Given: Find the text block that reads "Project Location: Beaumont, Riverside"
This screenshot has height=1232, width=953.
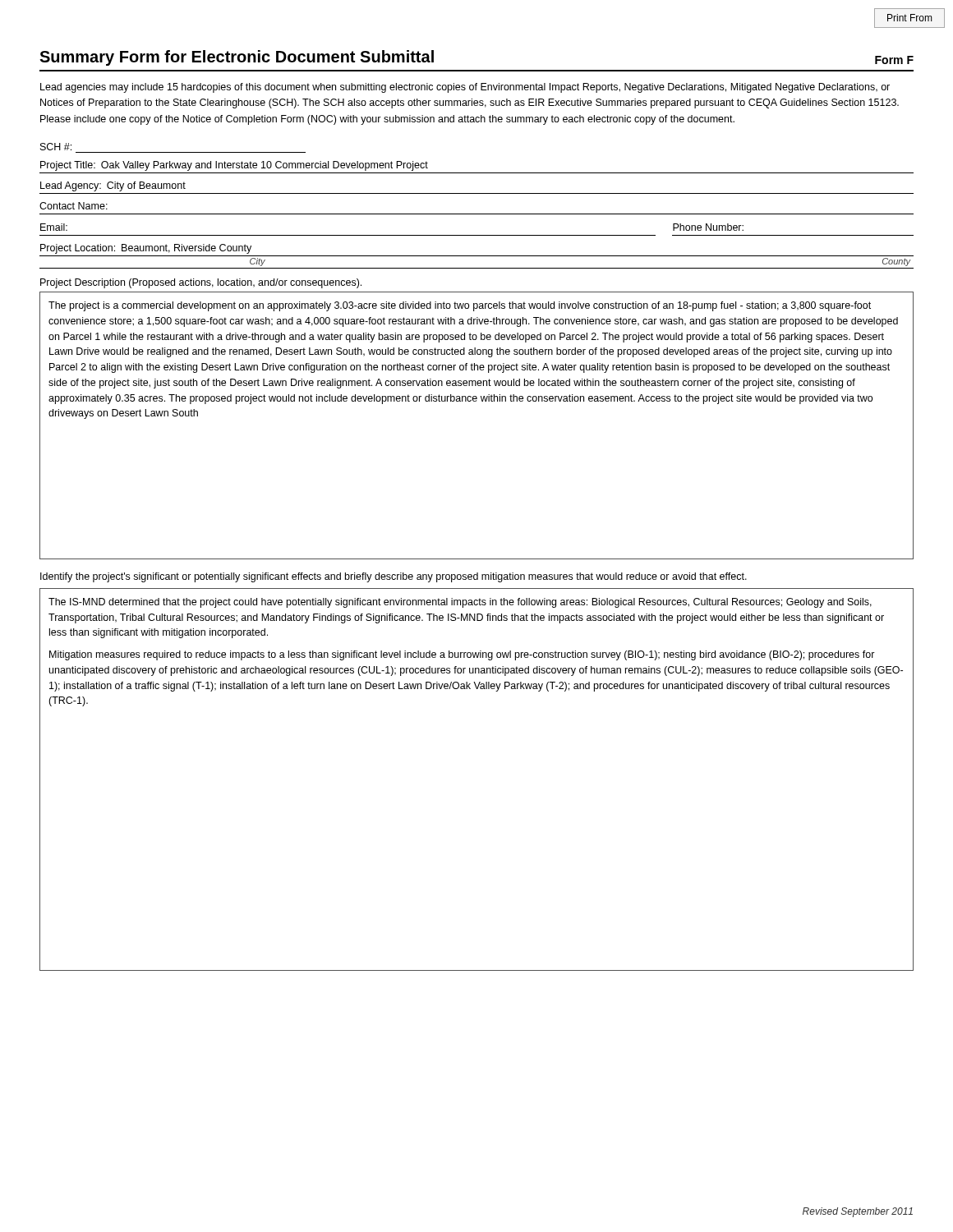Looking at the screenshot, I should (476, 256).
